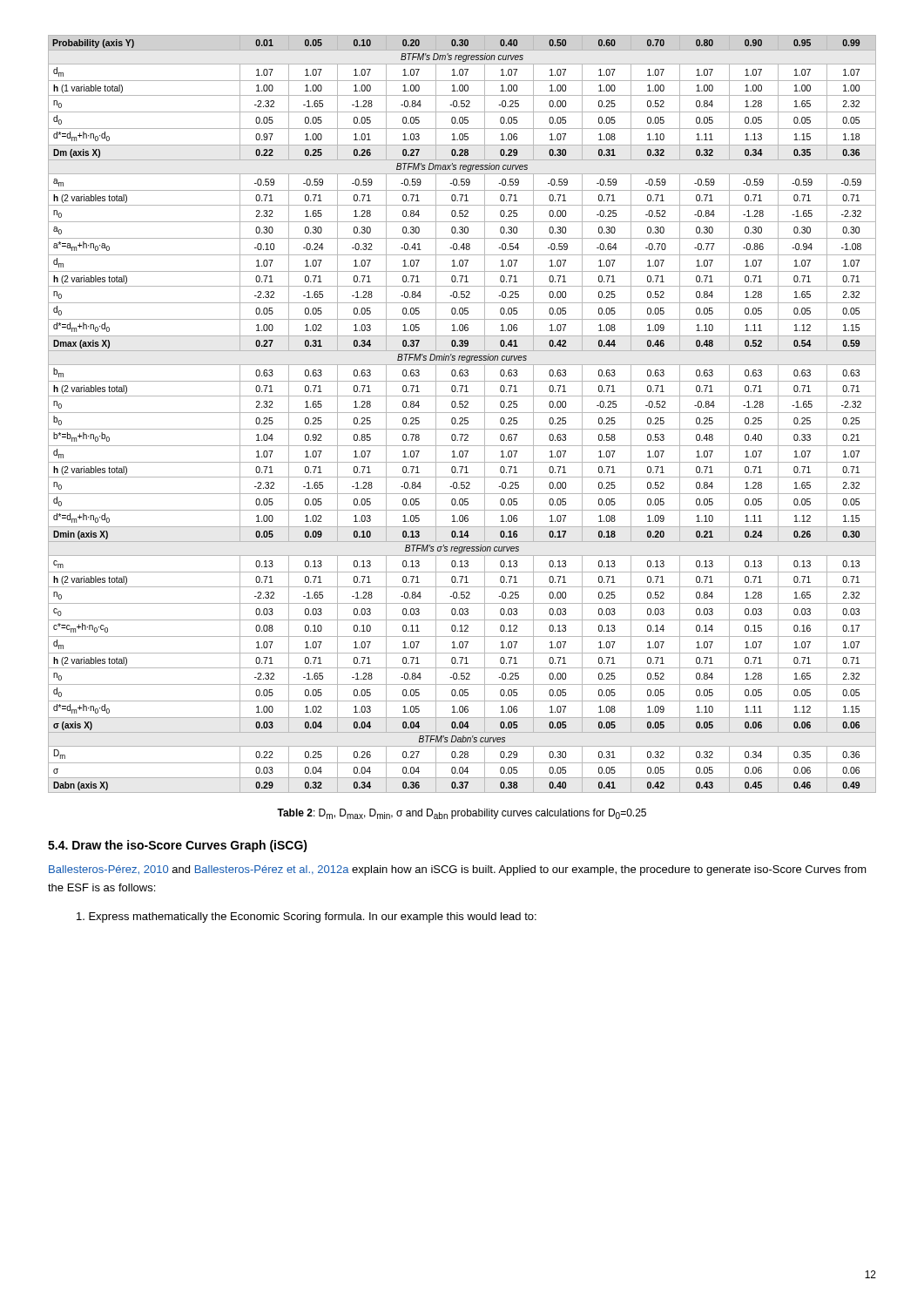
Task: Point to the caption beginning "Table 2: Dm, Dmax,"
Action: (462, 814)
